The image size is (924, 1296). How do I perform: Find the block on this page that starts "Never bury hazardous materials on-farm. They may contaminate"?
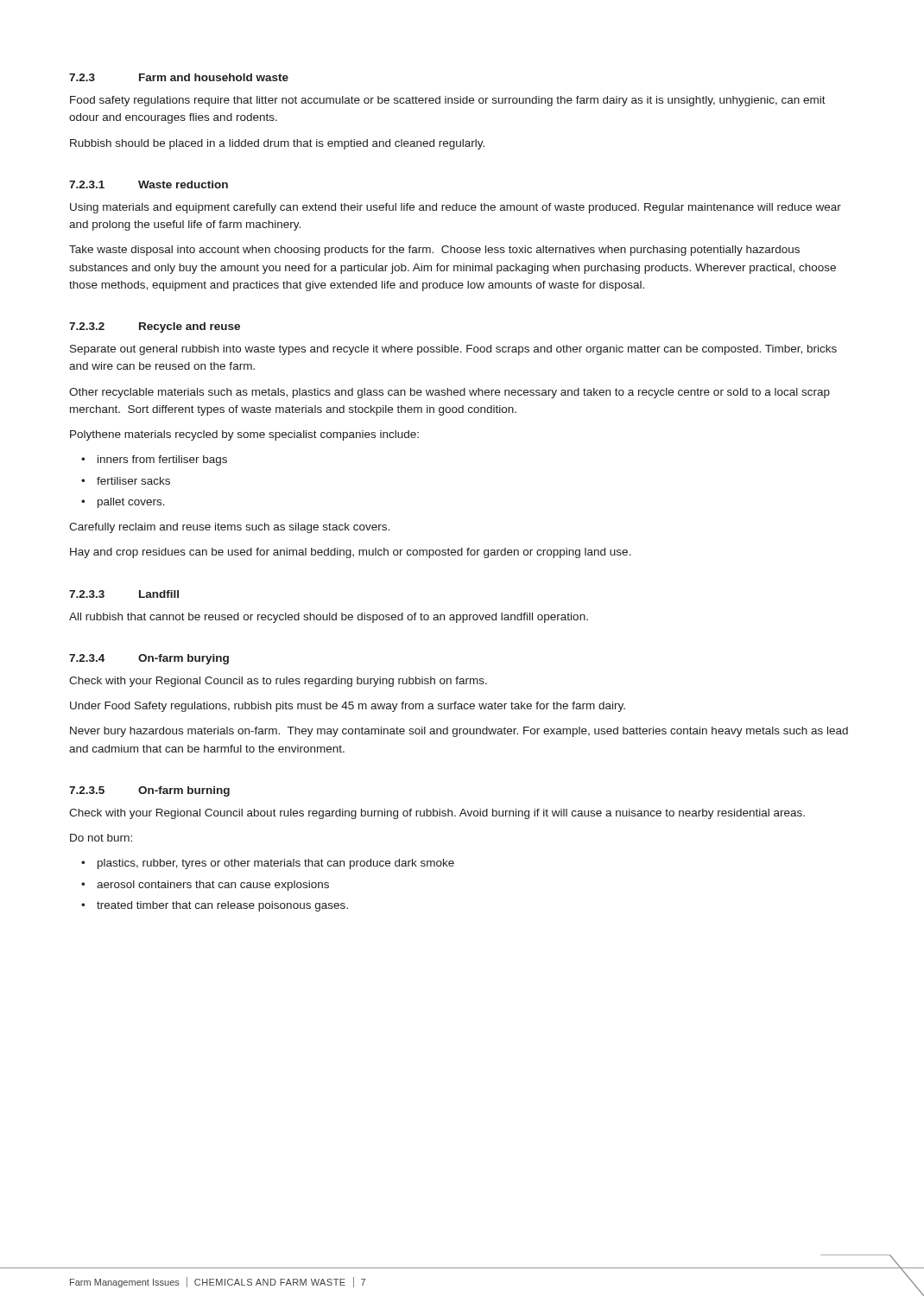[459, 739]
